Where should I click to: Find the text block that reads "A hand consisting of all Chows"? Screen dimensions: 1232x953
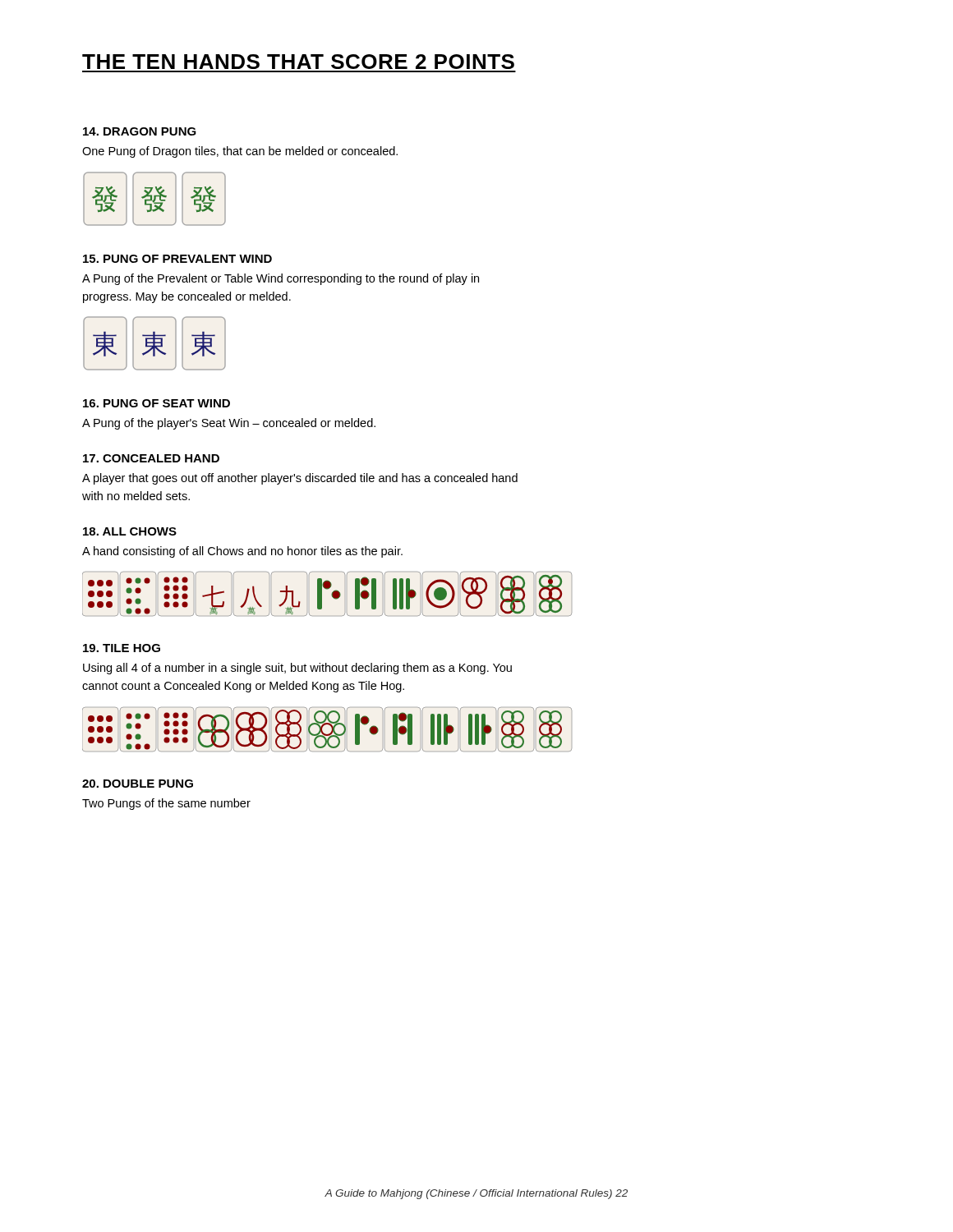243,551
